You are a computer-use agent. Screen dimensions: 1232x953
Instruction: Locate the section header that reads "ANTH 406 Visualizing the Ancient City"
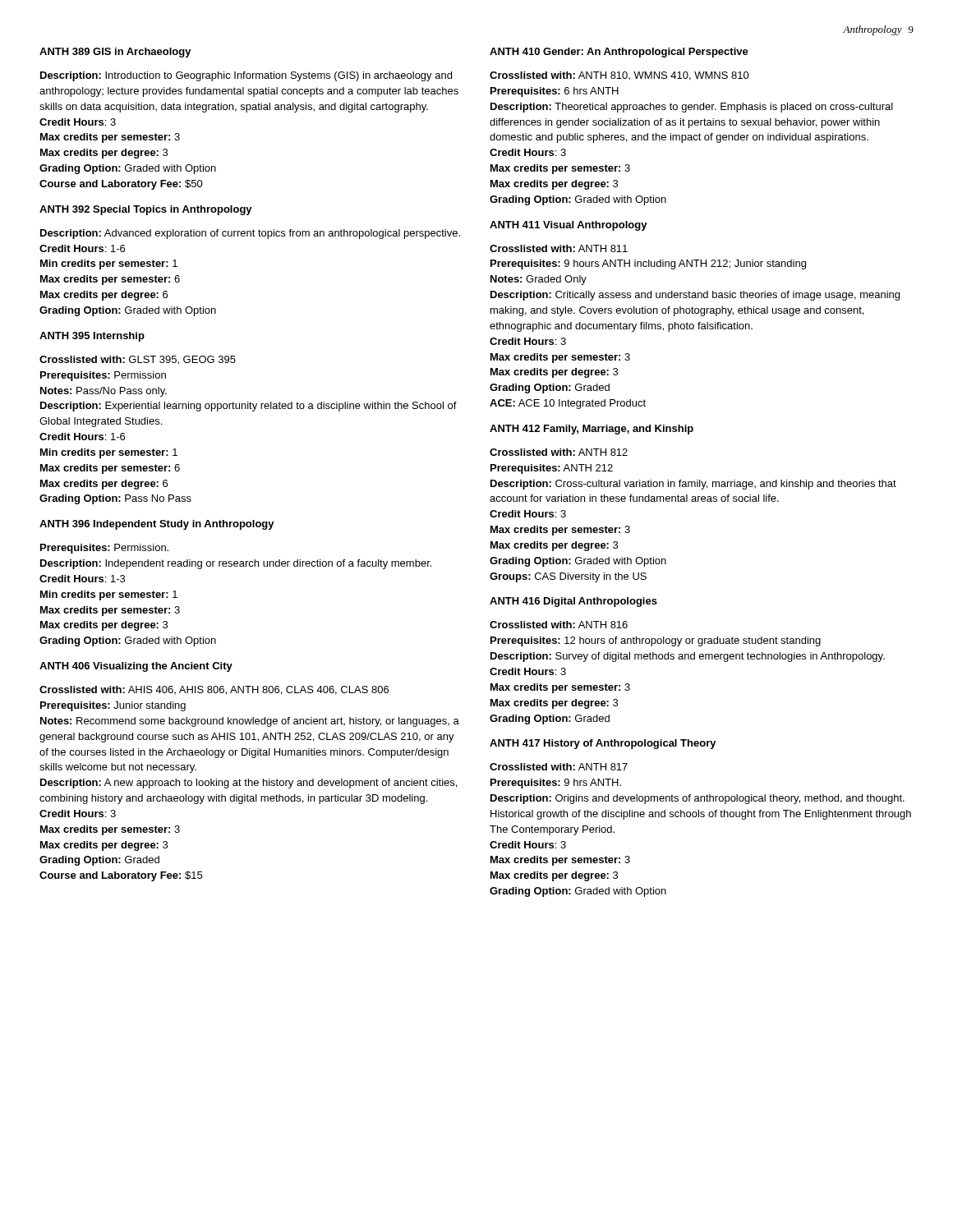pos(136,667)
